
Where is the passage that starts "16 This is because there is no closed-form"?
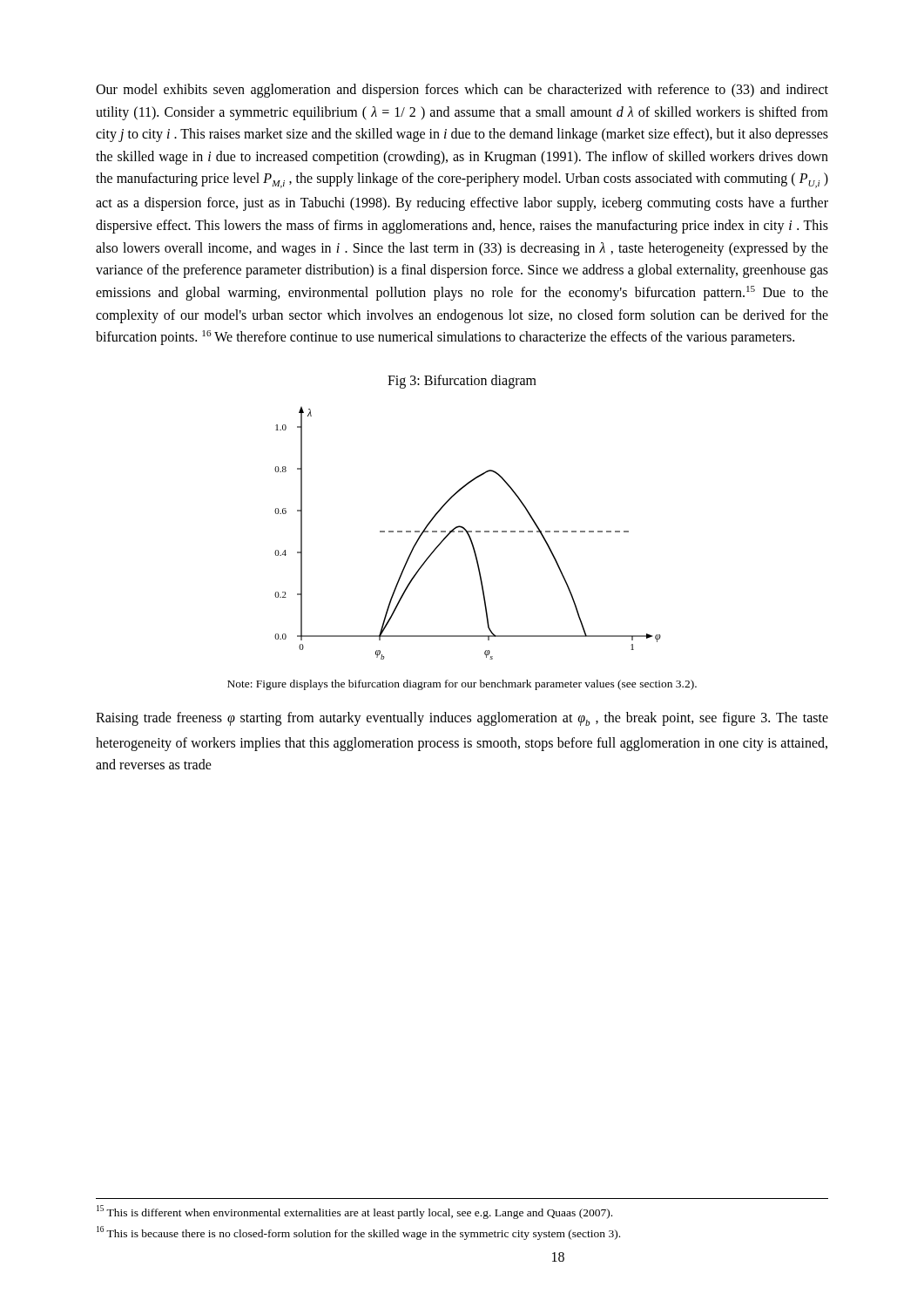358,1232
